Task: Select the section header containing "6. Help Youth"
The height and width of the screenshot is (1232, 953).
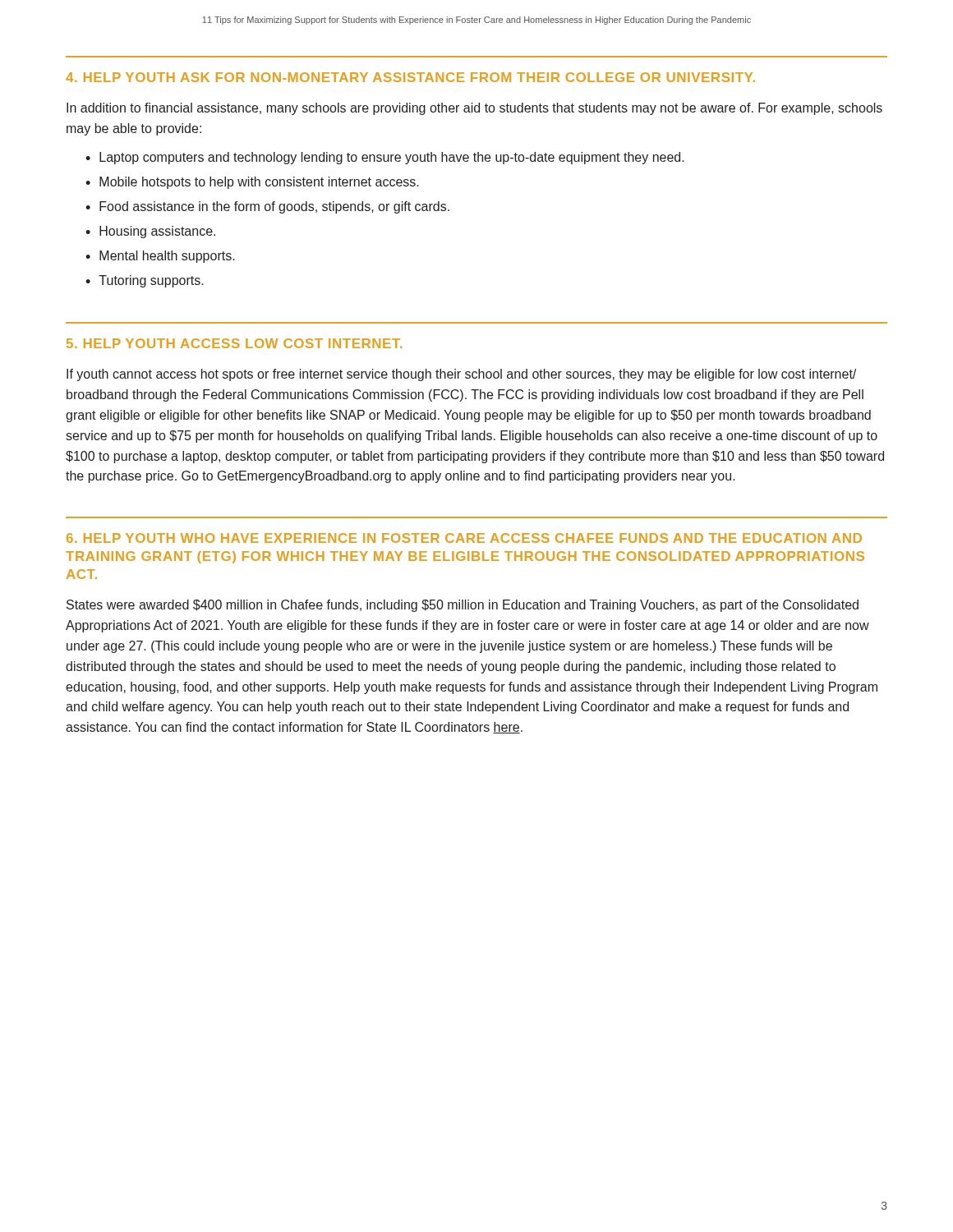Action: click(x=466, y=557)
